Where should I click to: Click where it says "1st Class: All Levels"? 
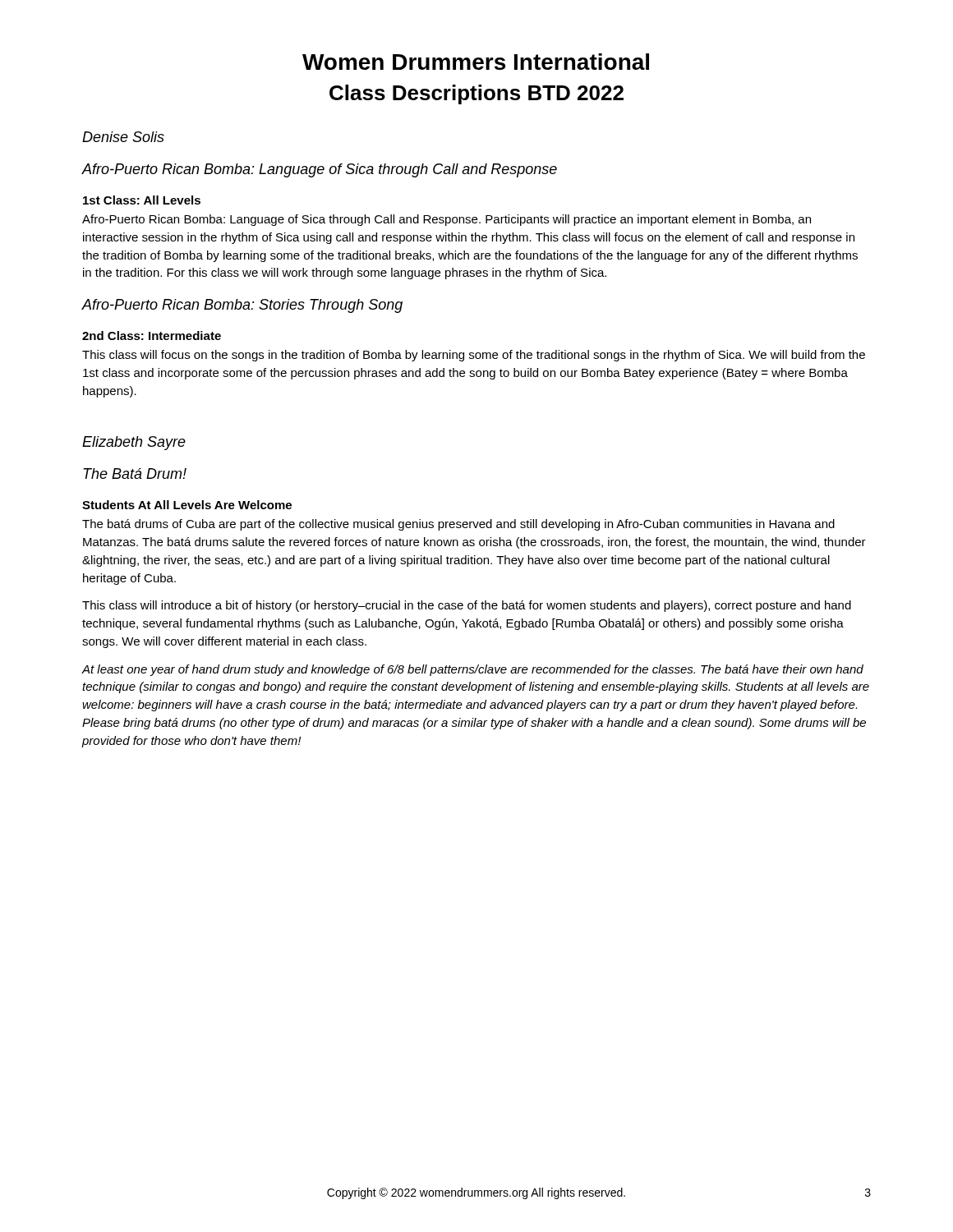(x=142, y=200)
